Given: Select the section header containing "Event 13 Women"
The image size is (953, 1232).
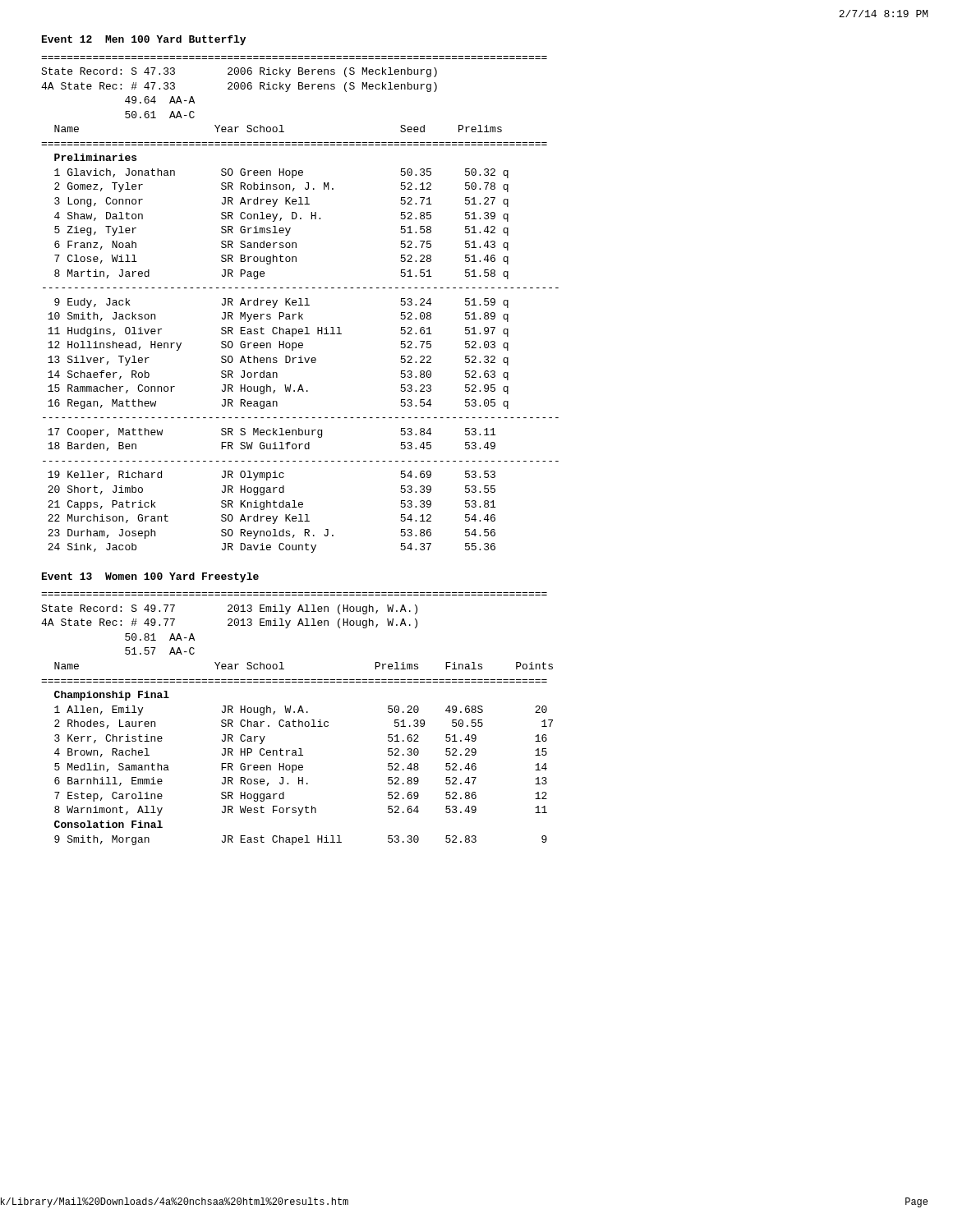Looking at the screenshot, I should [x=150, y=577].
